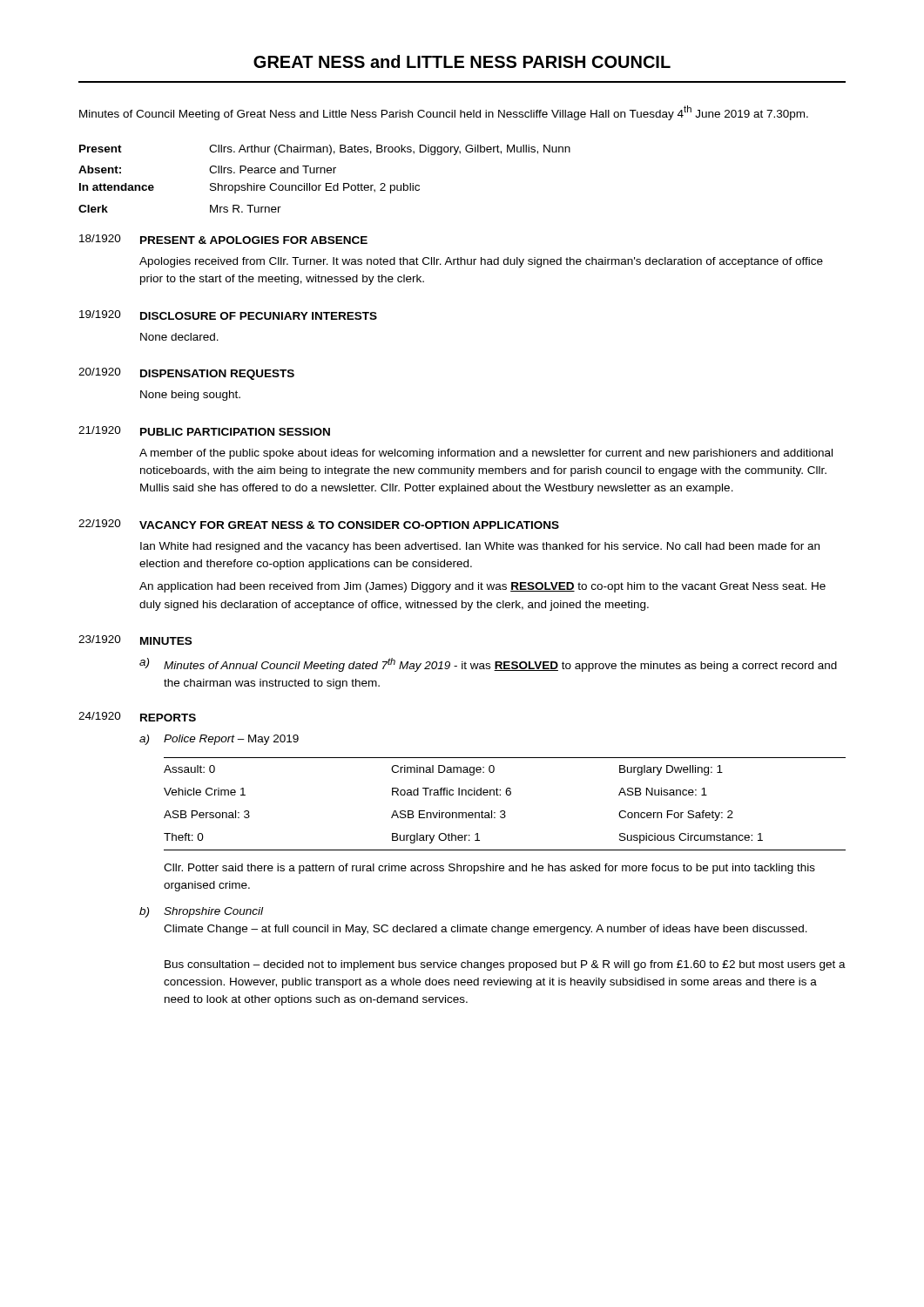Find the section header that says "20/1920 DISPENSATION REQUESTS None being sought."
Viewport: 924px width, 1307px height.
click(x=186, y=374)
